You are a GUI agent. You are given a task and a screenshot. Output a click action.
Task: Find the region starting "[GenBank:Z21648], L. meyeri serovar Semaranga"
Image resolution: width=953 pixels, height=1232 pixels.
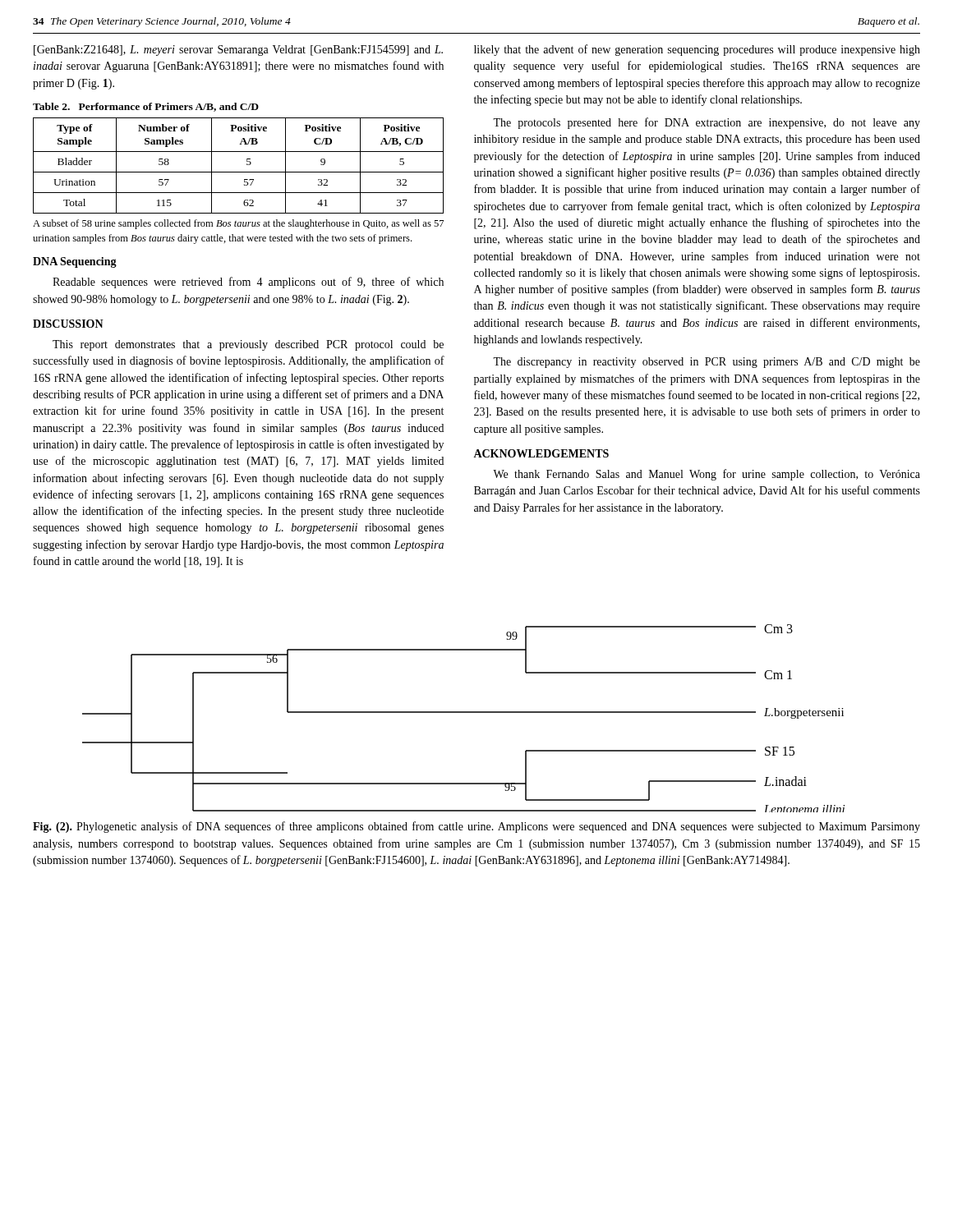tap(238, 67)
